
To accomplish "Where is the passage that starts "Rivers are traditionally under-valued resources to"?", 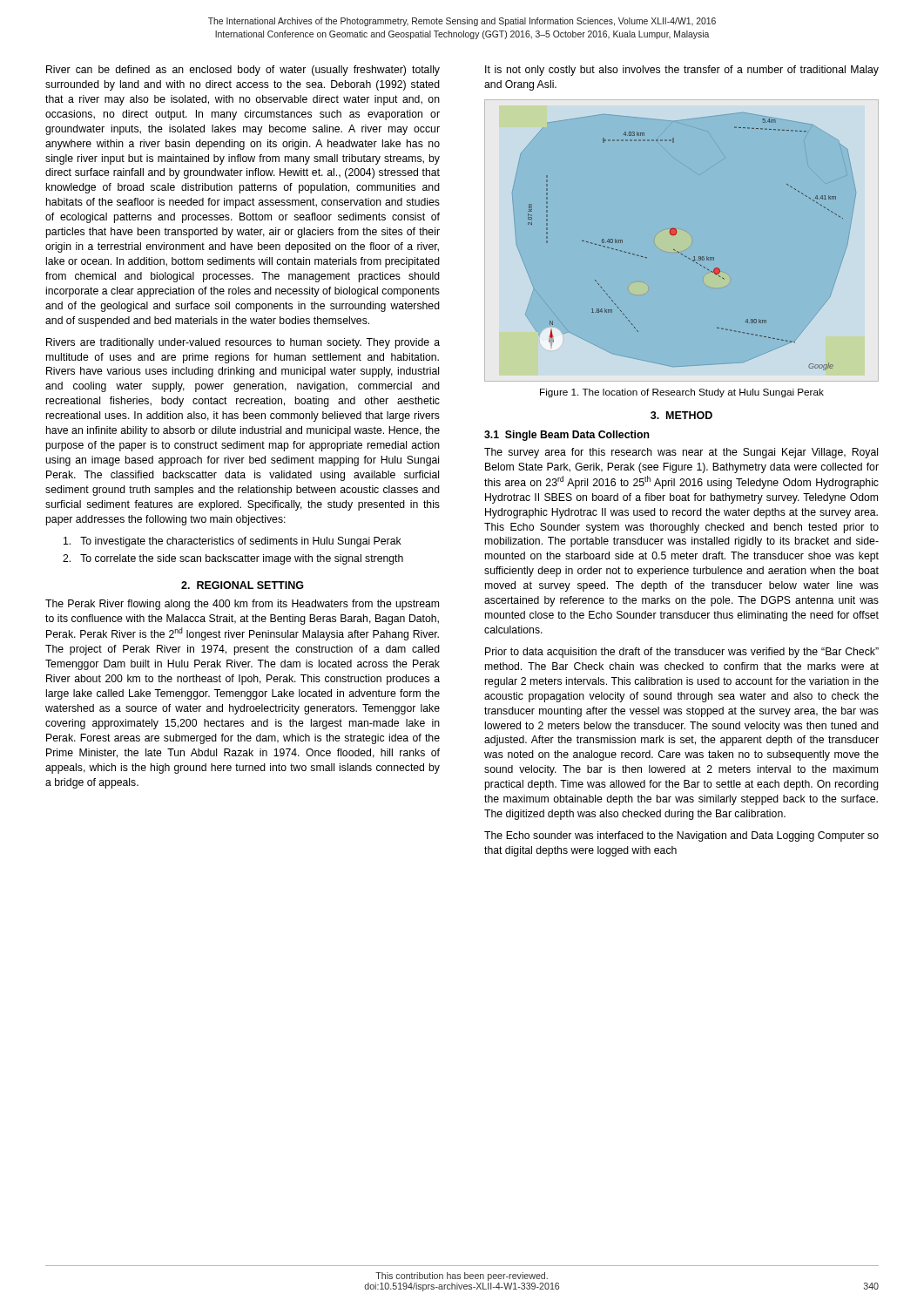I will click(x=243, y=431).
